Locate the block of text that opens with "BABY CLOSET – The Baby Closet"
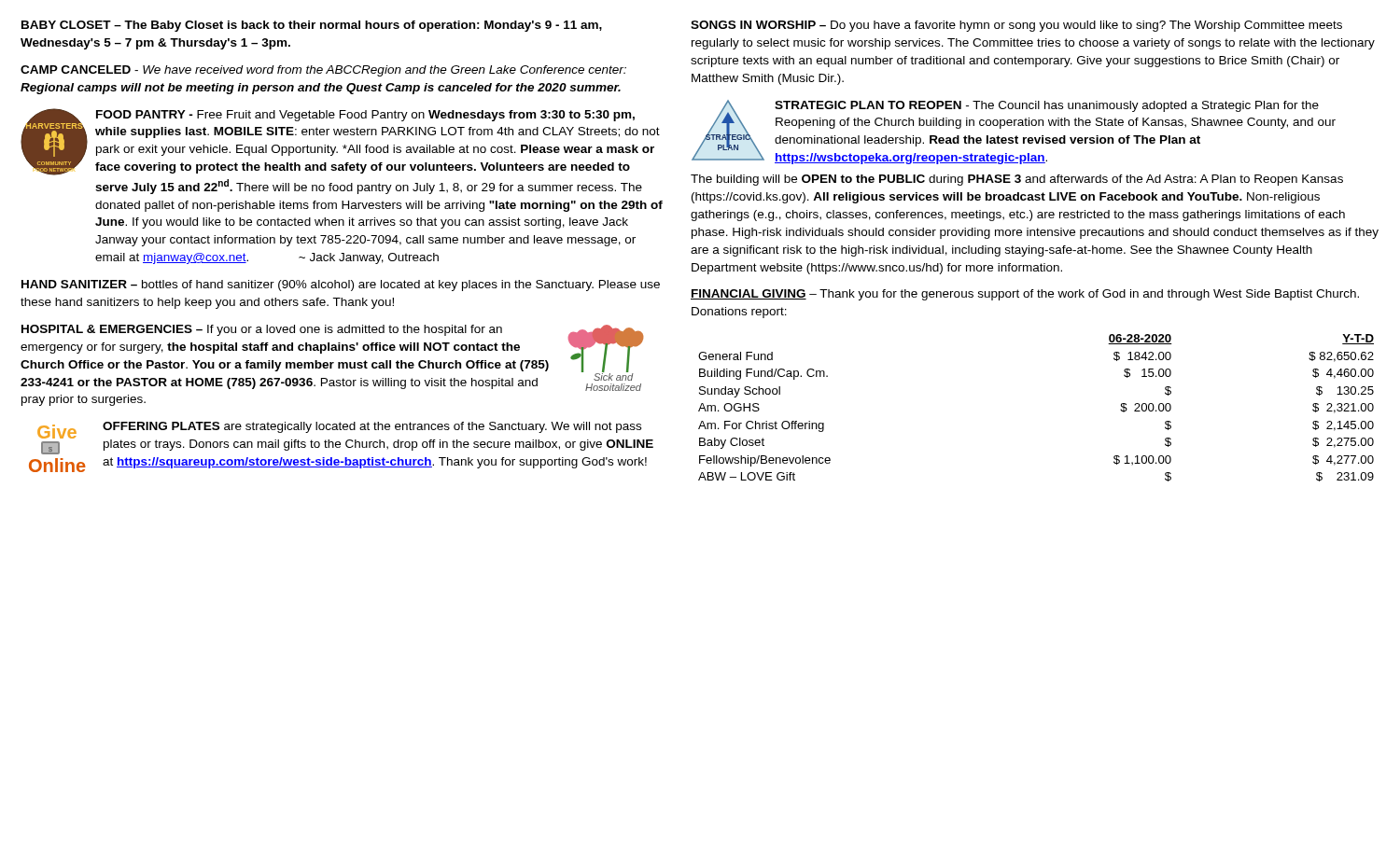The width and height of the screenshot is (1400, 850). [x=311, y=34]
